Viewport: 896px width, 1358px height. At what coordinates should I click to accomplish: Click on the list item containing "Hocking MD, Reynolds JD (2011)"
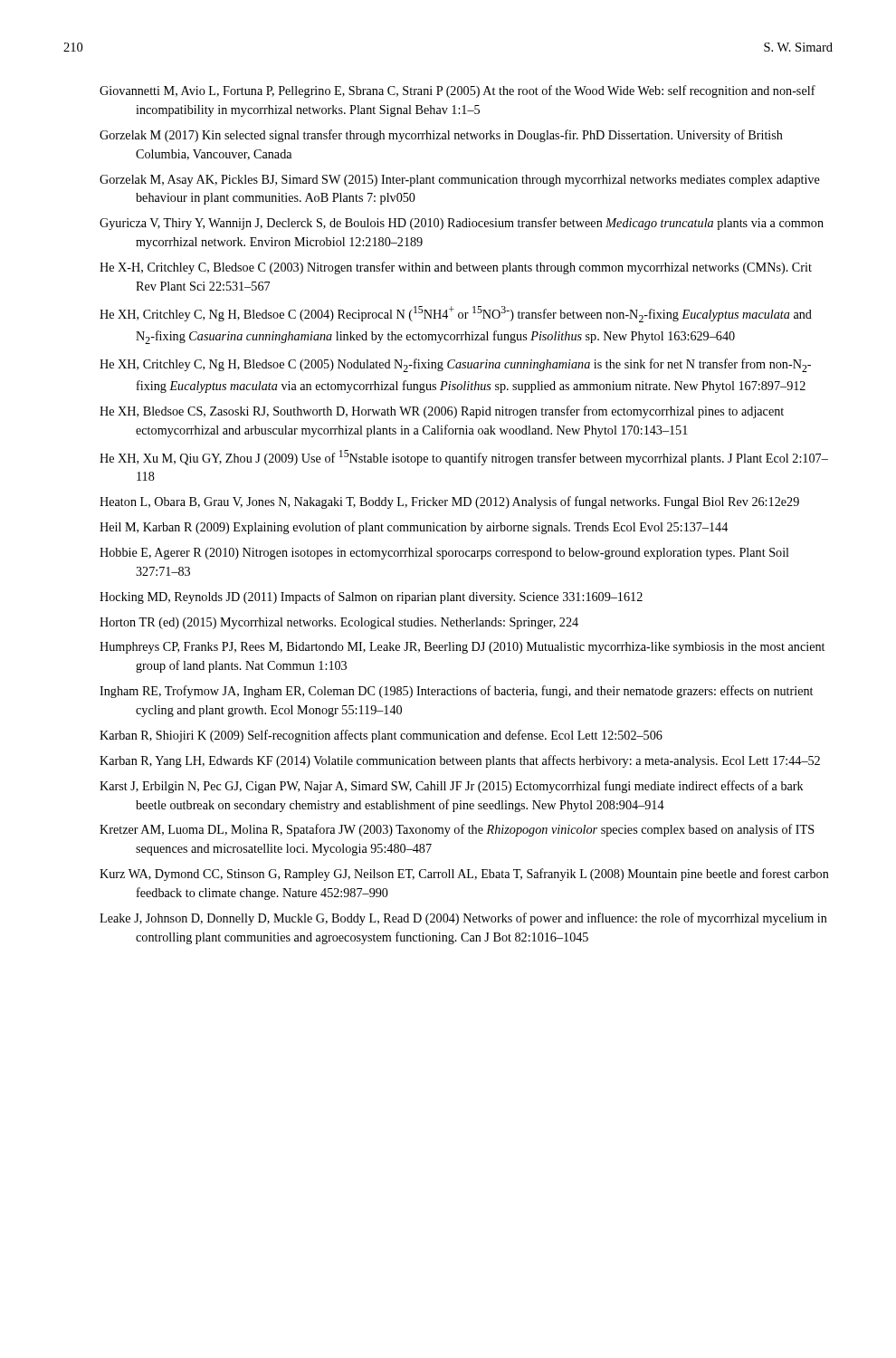371,596
